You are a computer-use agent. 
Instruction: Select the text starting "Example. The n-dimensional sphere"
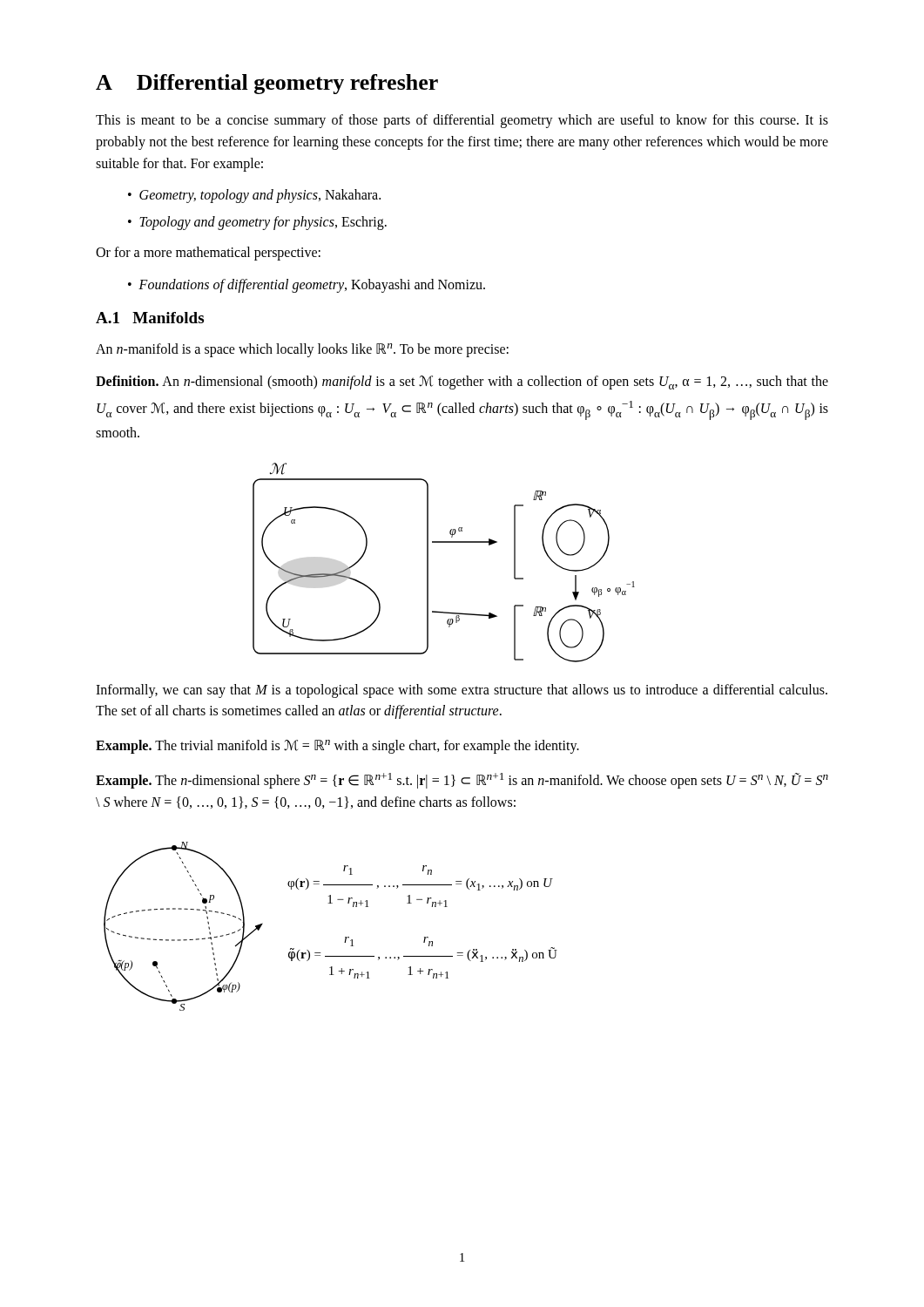point(462,791)
